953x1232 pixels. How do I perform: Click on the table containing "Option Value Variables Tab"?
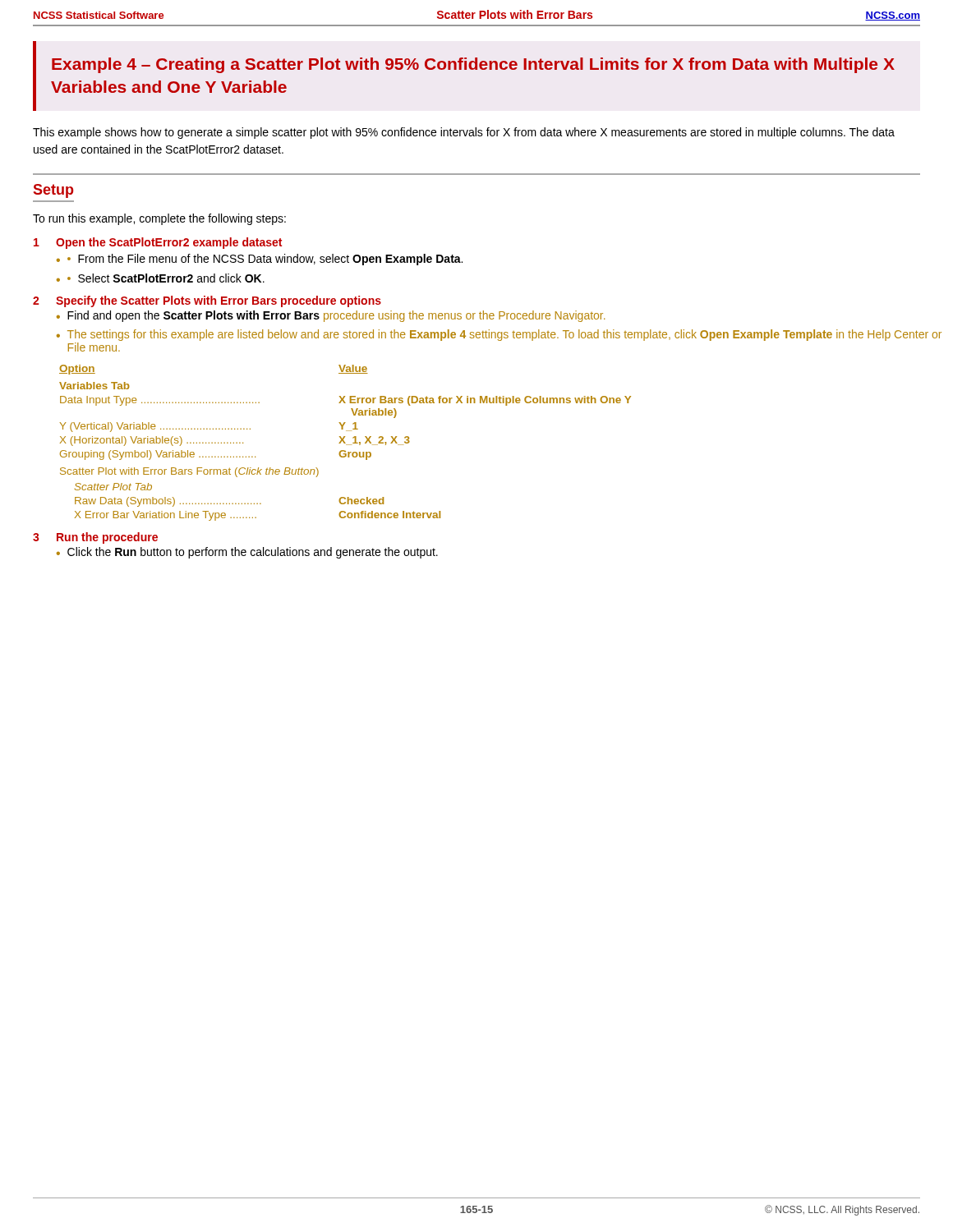point(476,442)
